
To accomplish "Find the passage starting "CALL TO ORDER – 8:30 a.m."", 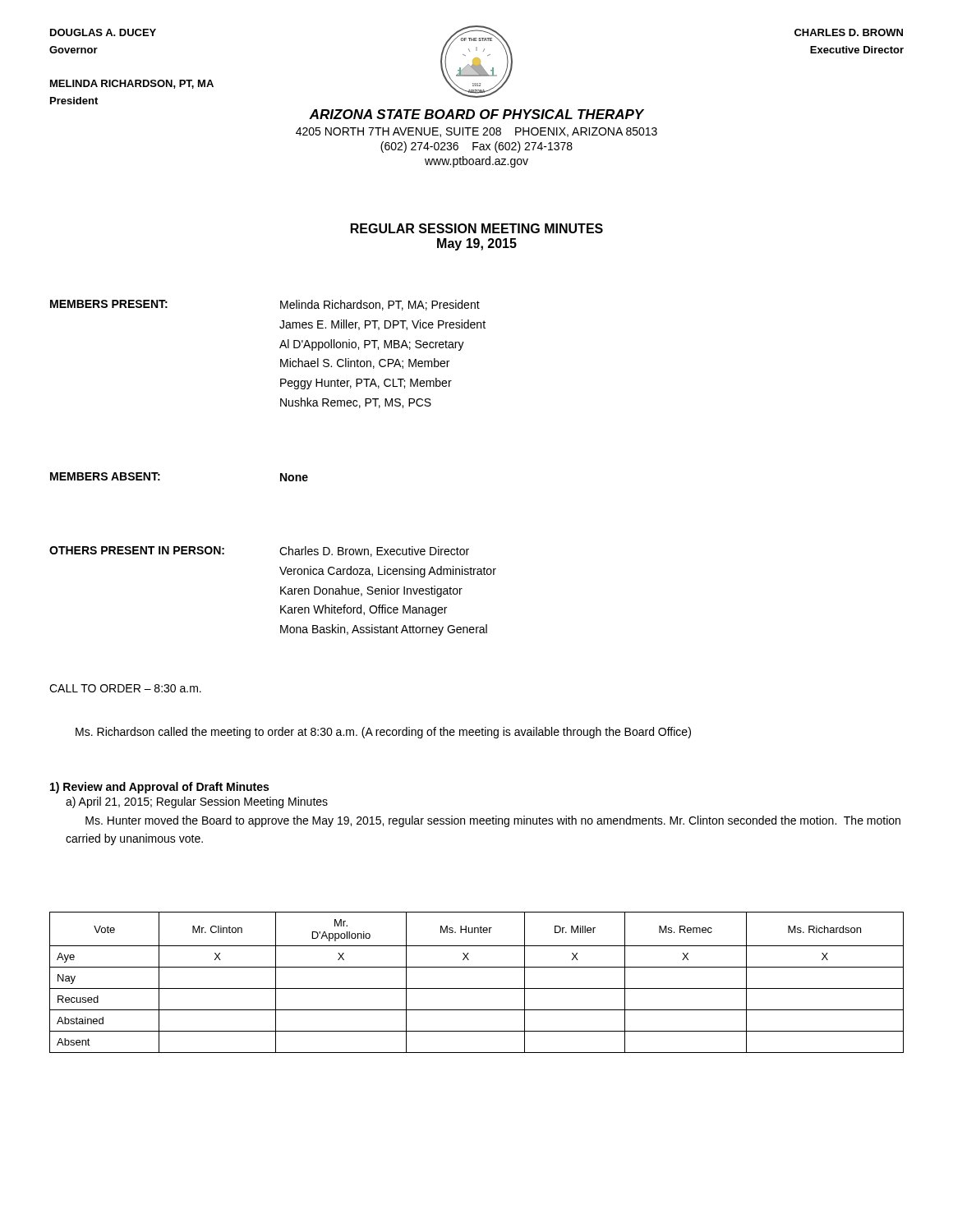I will pos(126,688).
